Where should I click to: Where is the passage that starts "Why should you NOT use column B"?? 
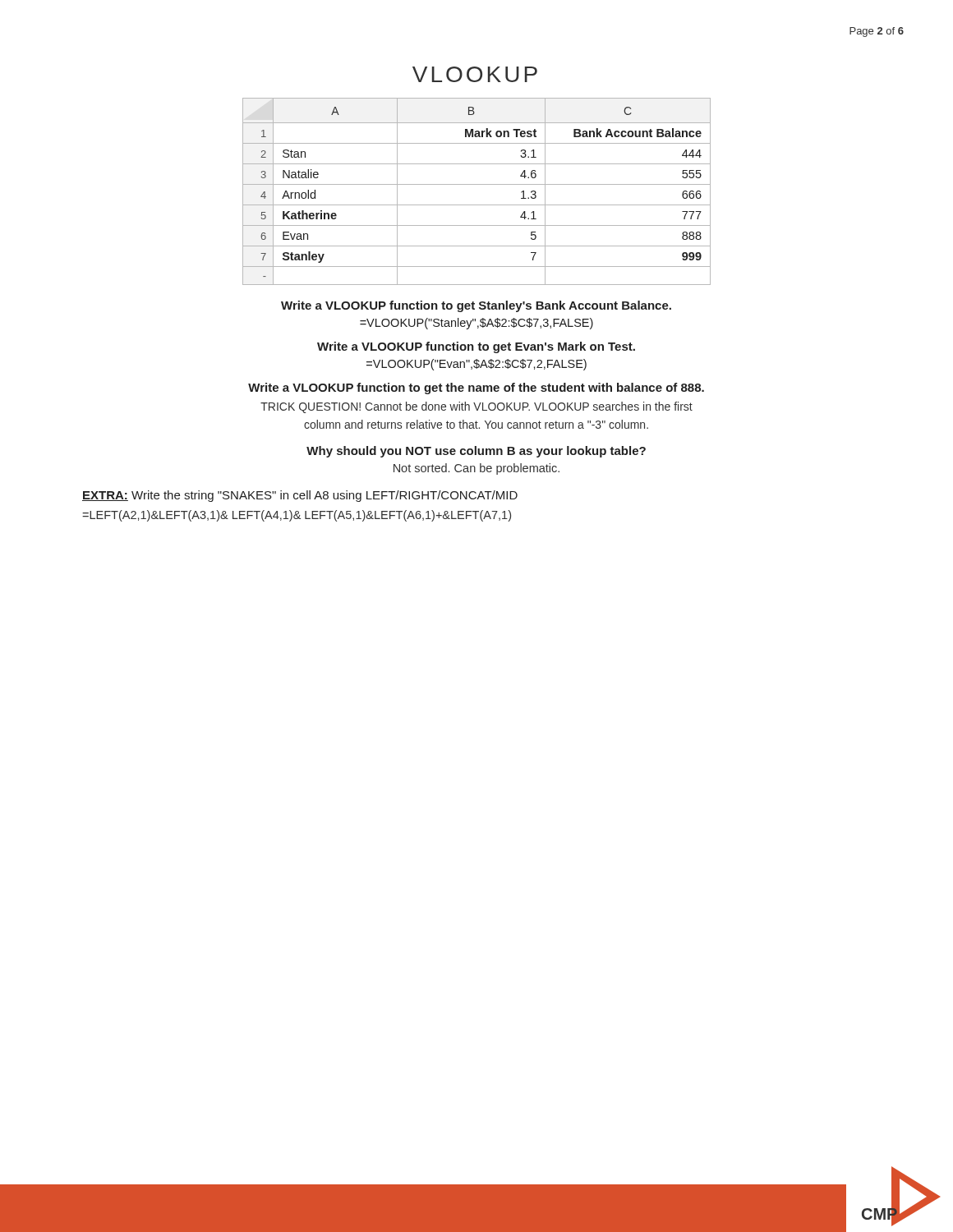(476, 451)
